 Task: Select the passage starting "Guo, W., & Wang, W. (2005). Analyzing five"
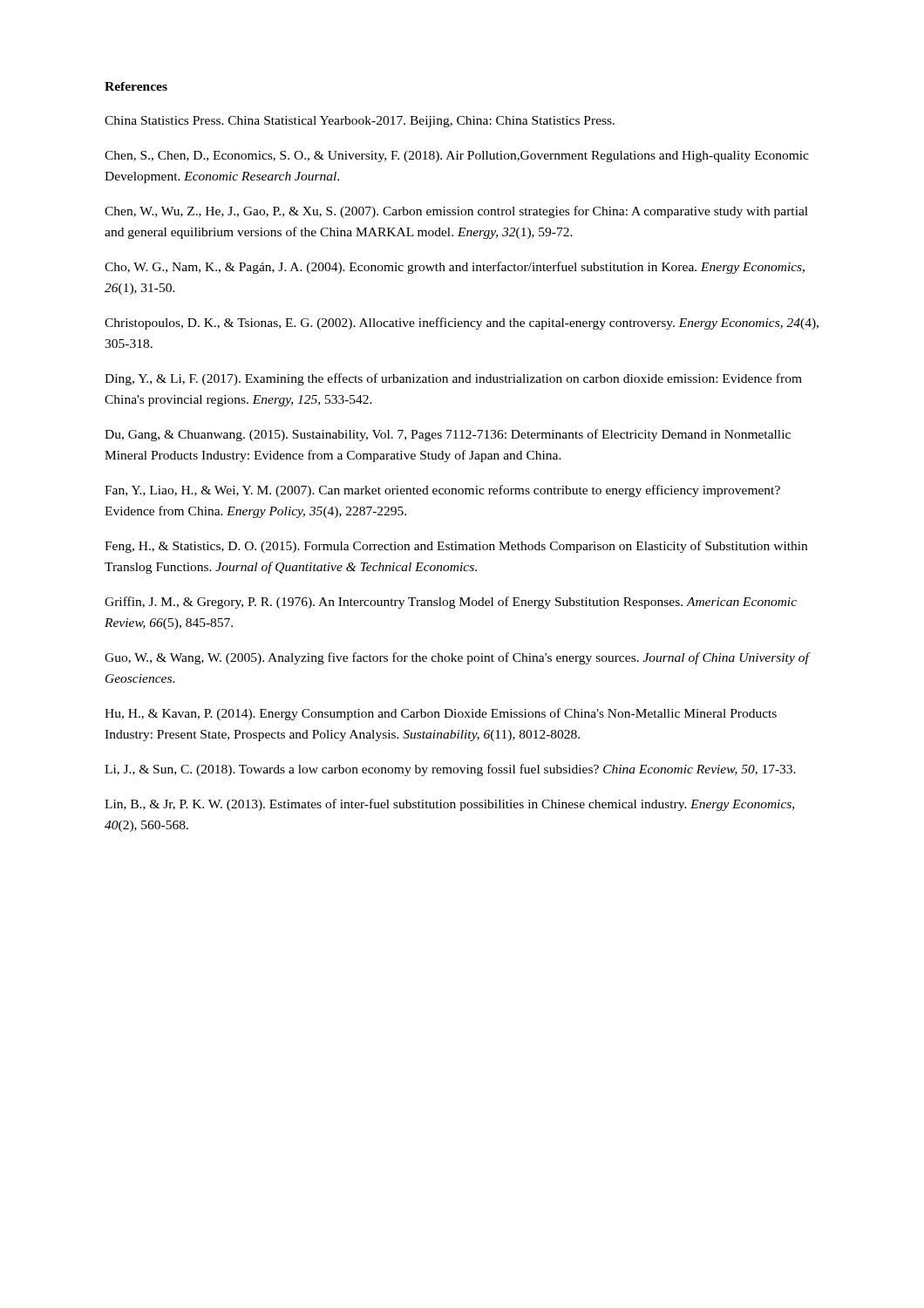click(457, 668)
